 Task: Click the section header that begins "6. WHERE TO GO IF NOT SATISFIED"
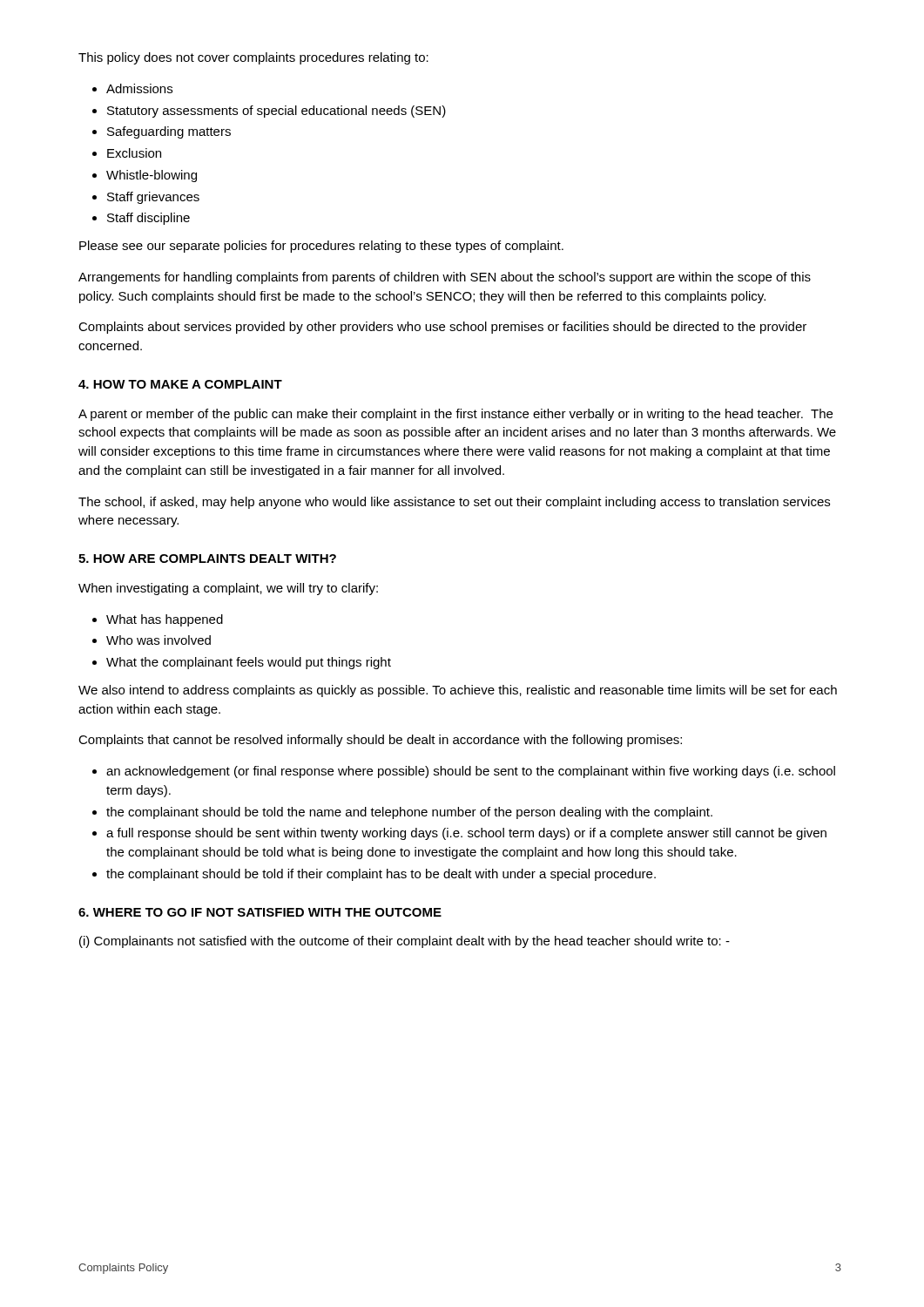pos(260,911)
